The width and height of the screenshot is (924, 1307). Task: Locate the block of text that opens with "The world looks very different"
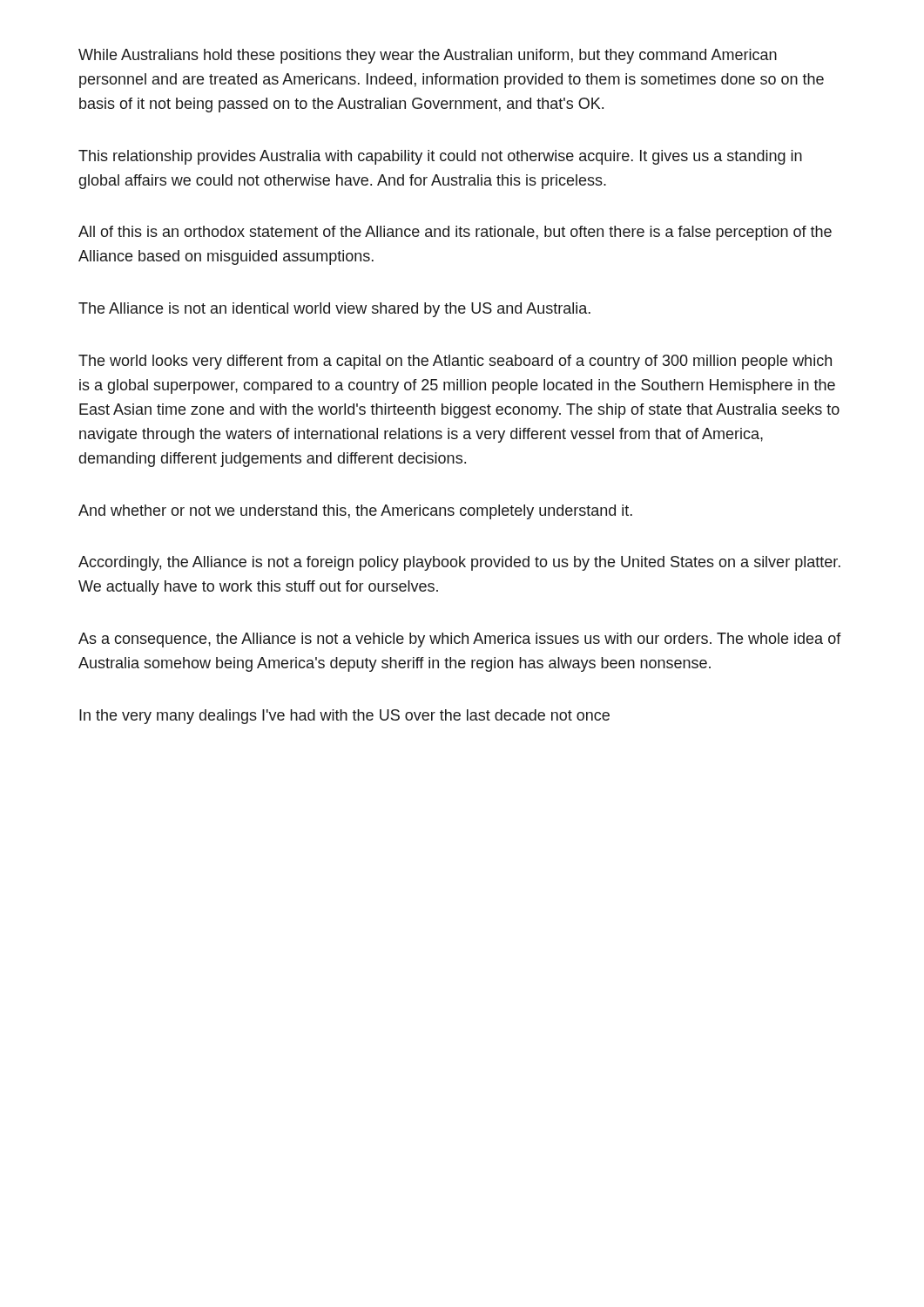(459, 409)
